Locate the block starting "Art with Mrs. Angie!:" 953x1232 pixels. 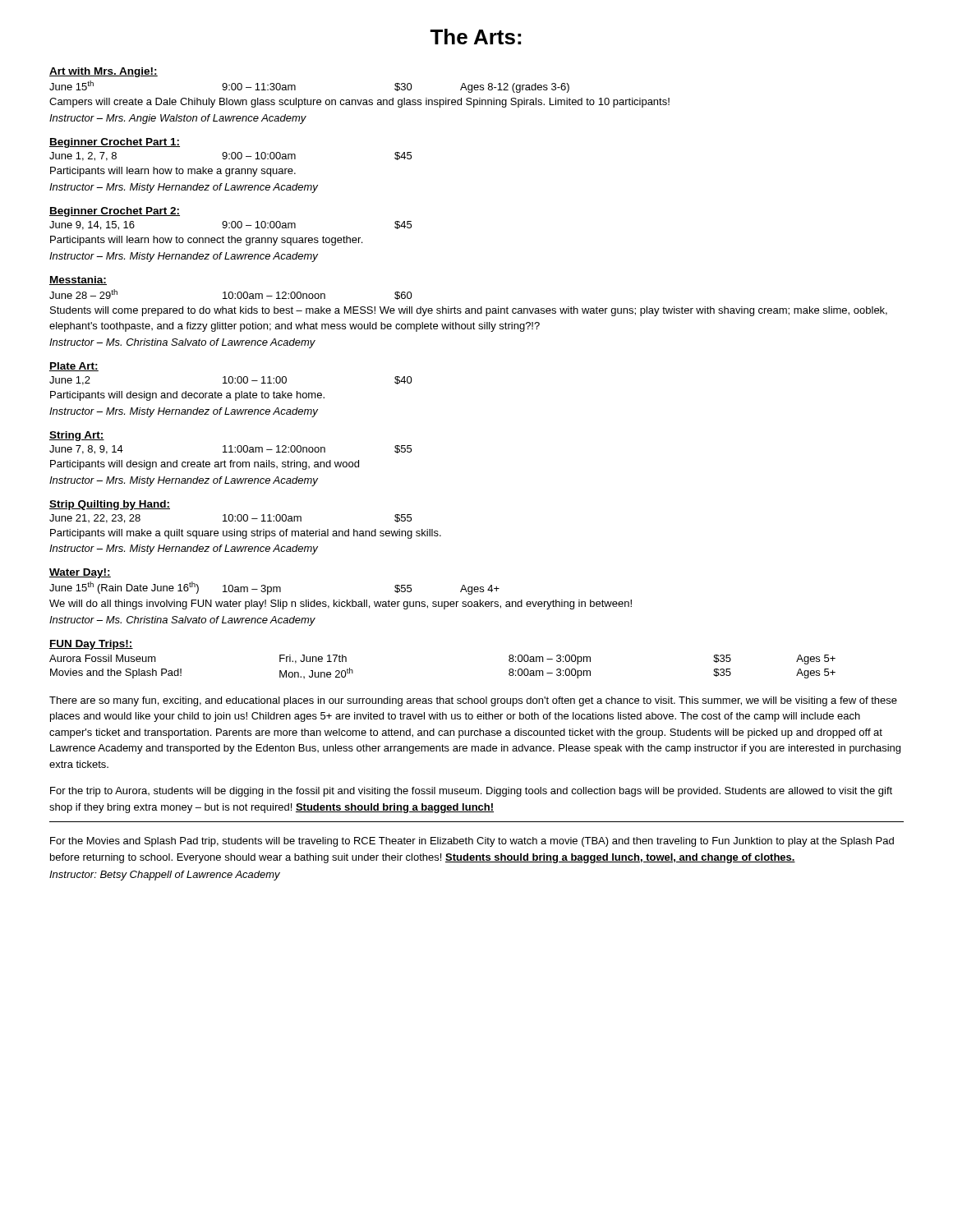pyautogui.click(x=104, y=72)
